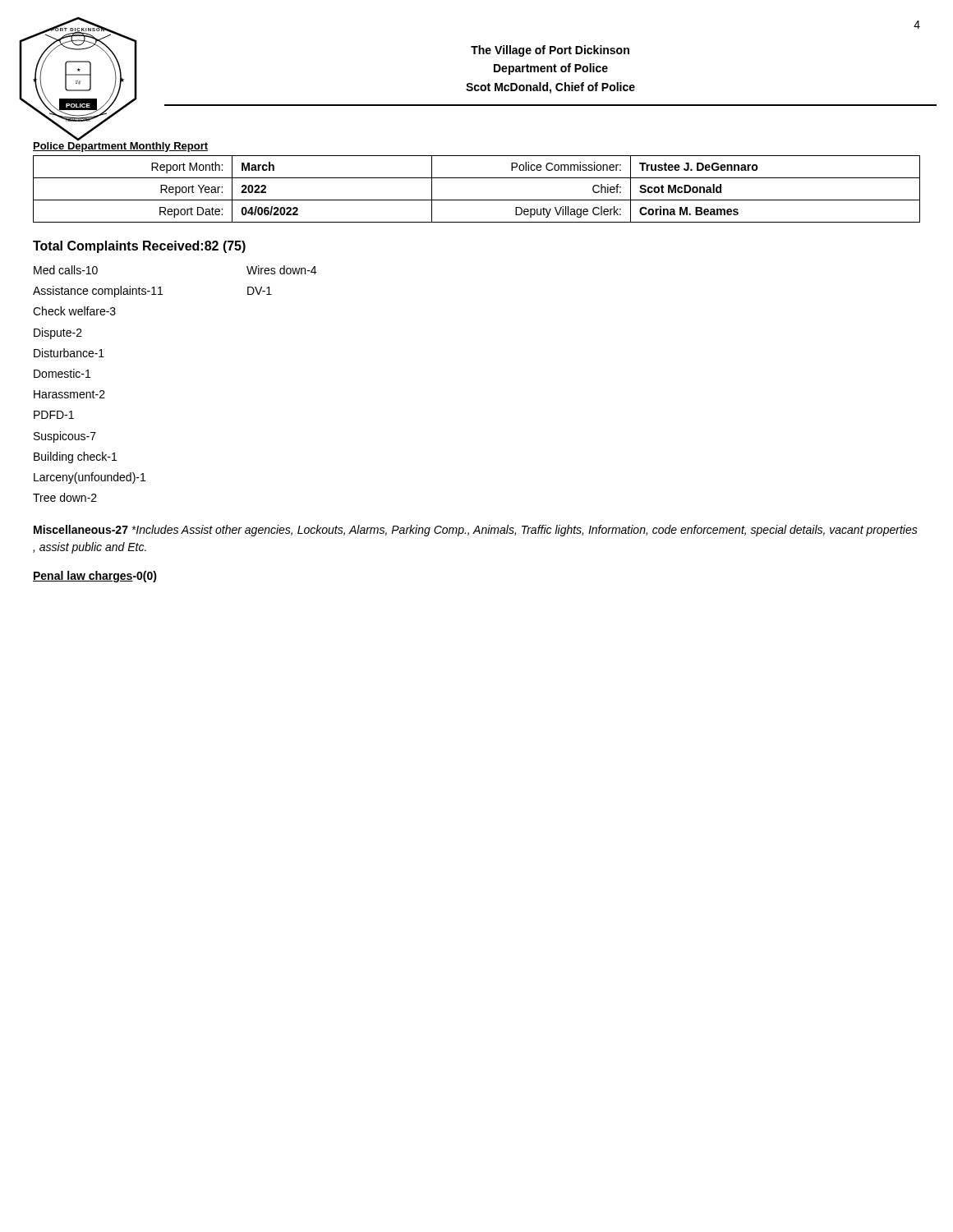
Task: Where does it say "Assistance complaints-11"?
Action: click(x=98, y=291)
